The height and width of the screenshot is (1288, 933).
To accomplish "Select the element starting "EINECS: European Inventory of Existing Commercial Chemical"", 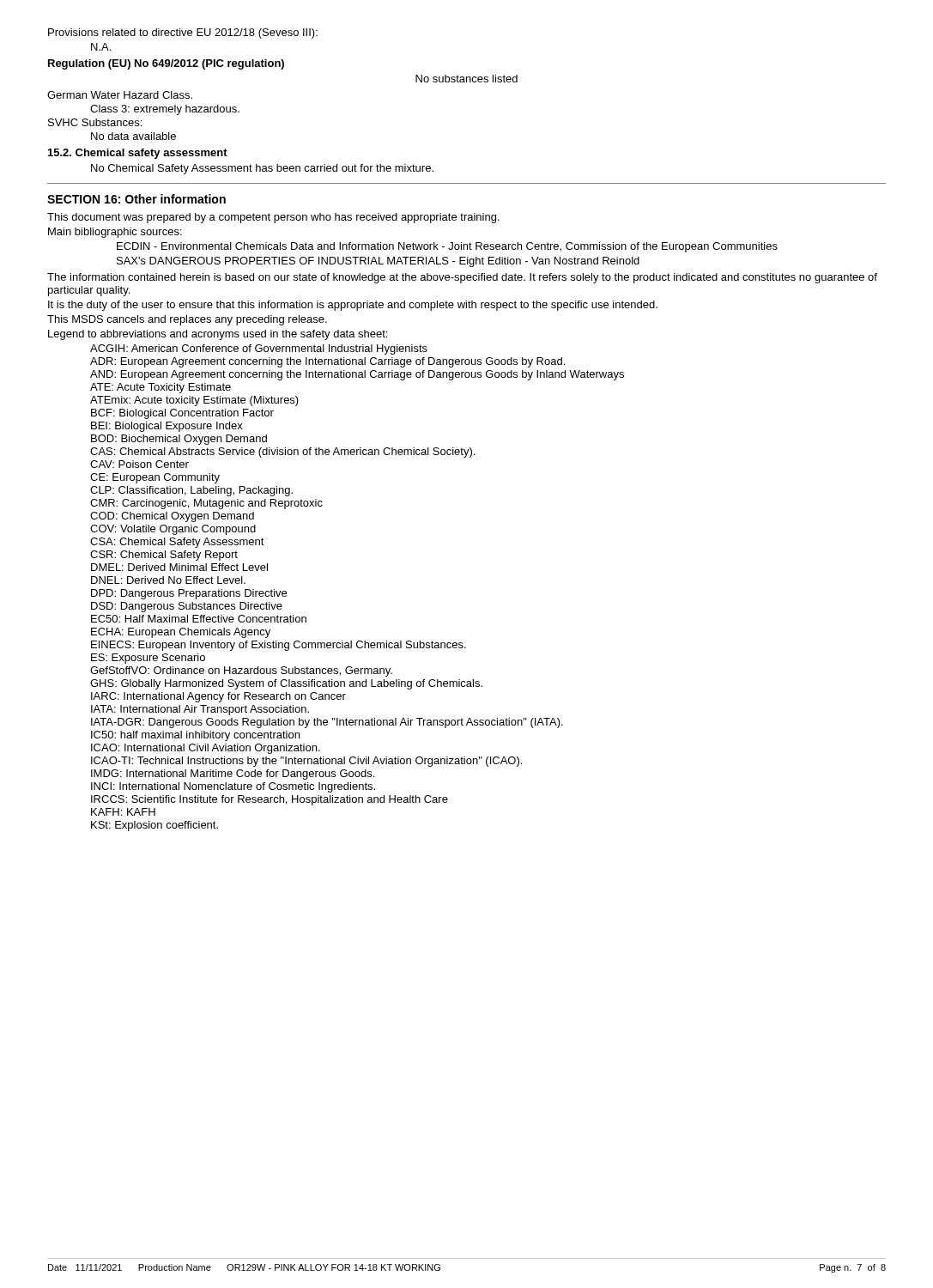I will point(278,644).
